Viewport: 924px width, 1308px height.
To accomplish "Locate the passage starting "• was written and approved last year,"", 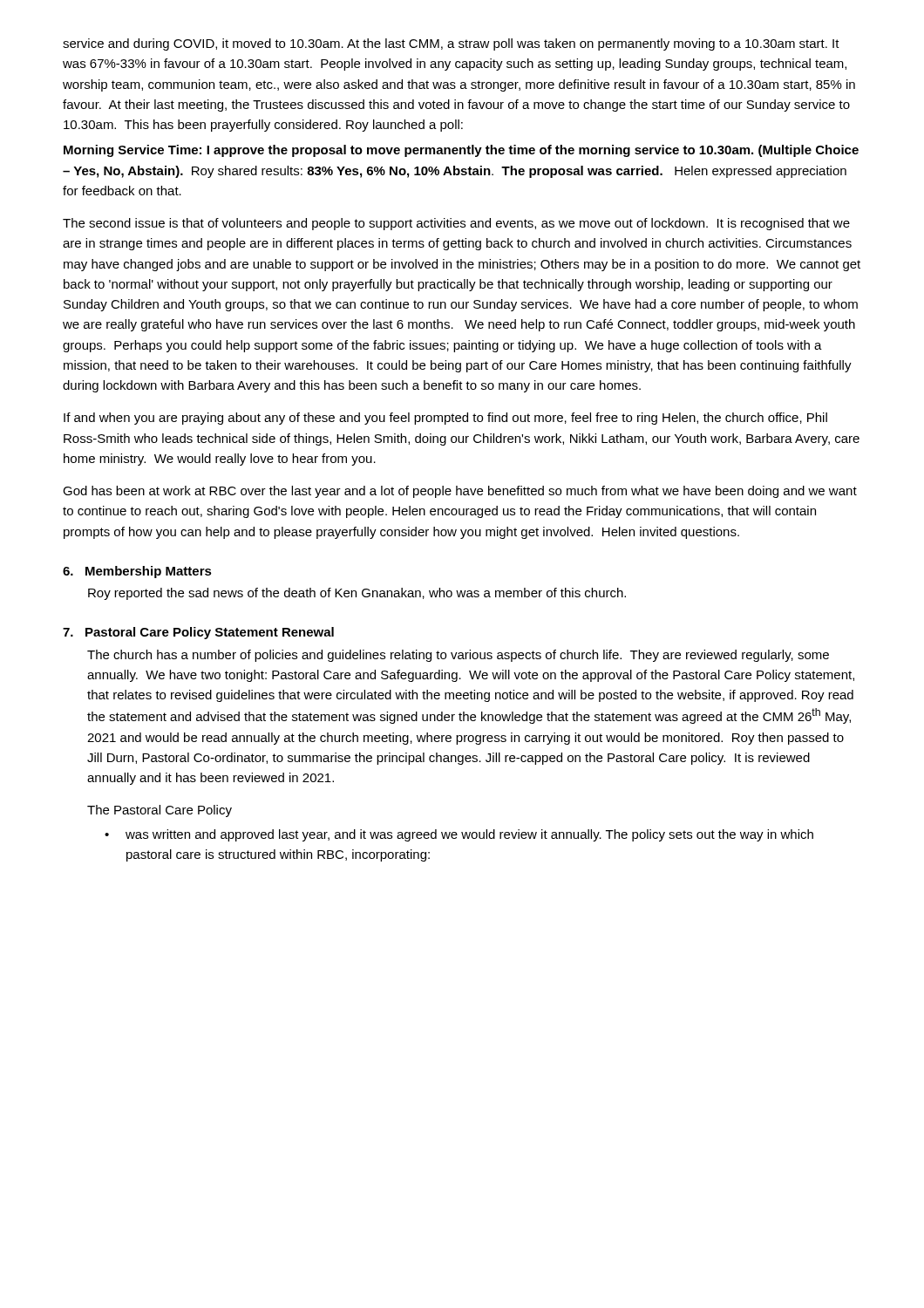I will [483, 844].
